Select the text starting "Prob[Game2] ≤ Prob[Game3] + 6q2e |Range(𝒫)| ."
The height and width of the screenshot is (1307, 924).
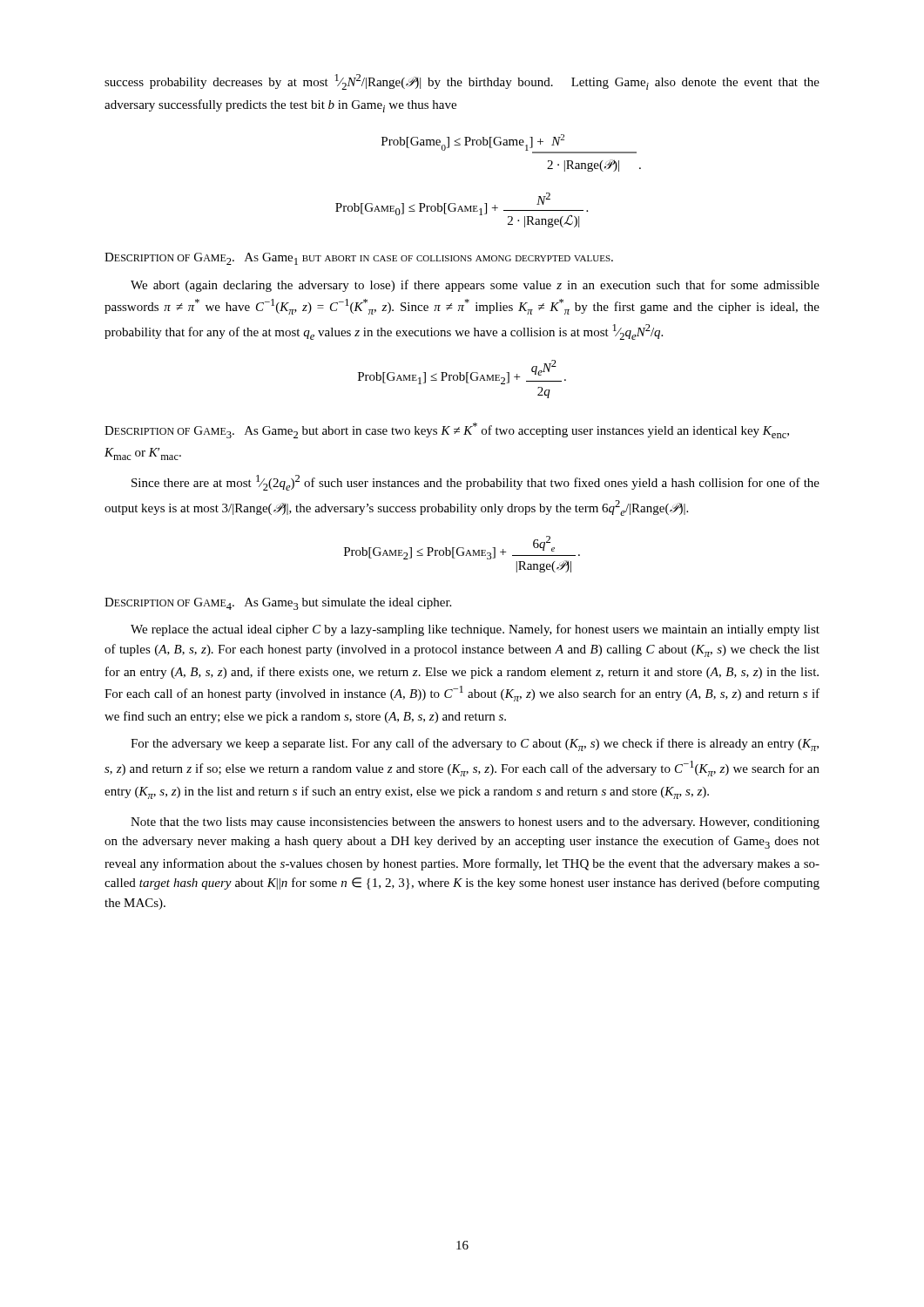point(462,552)
